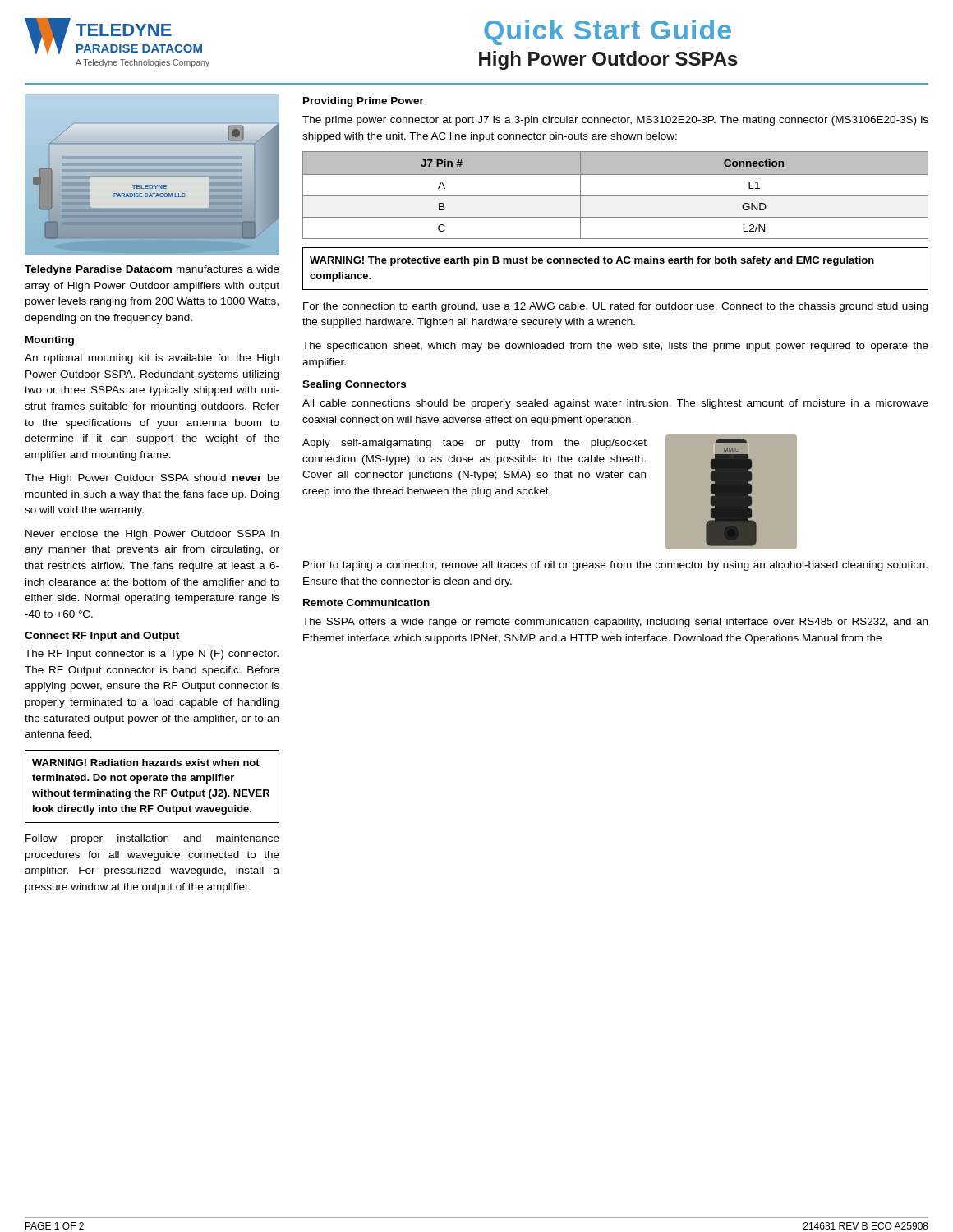Click on the text block containing "The High Power Outdoor SSPA"
Screen dimensions: 1232x953
152,494
